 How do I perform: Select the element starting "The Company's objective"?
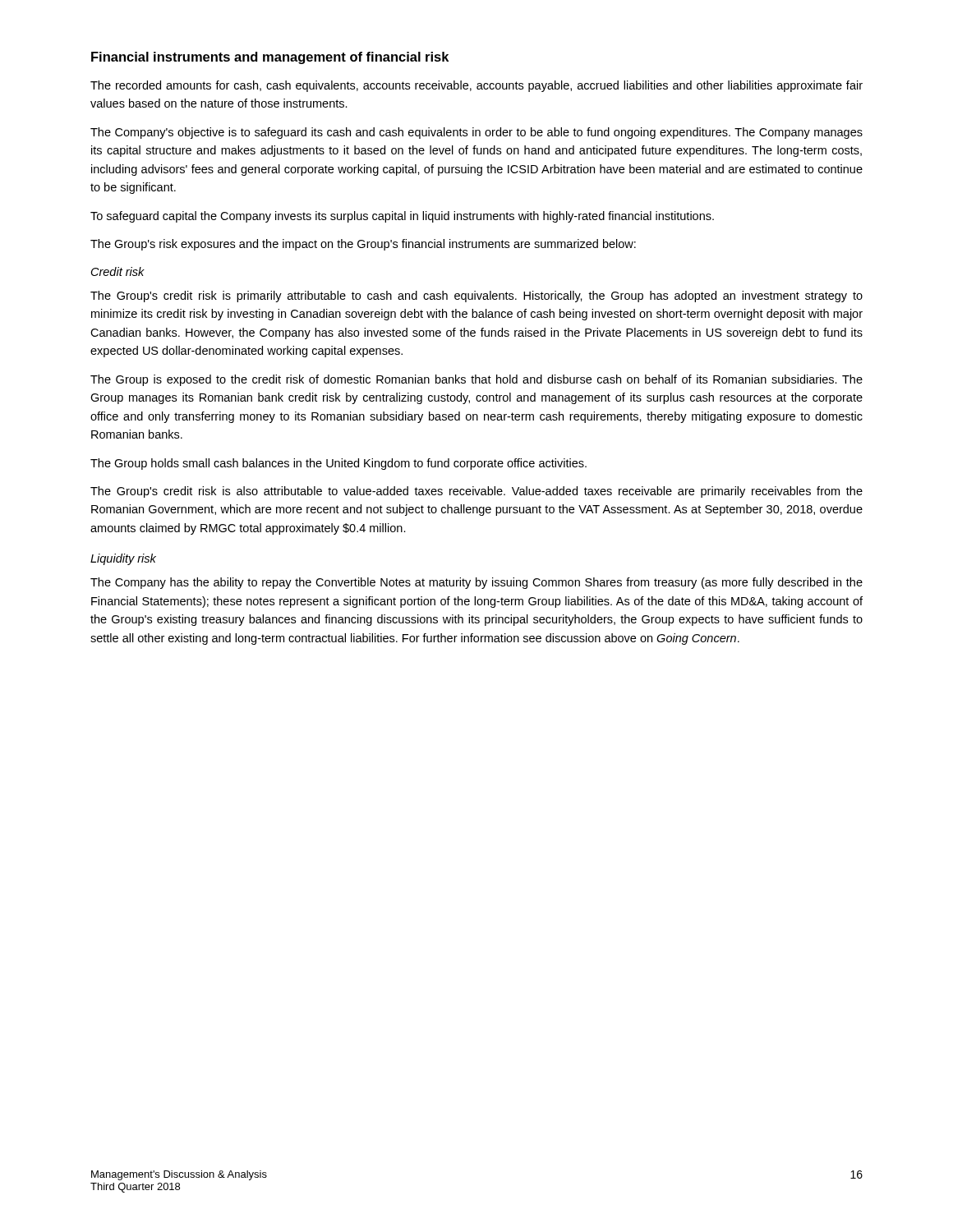point(476,160)
